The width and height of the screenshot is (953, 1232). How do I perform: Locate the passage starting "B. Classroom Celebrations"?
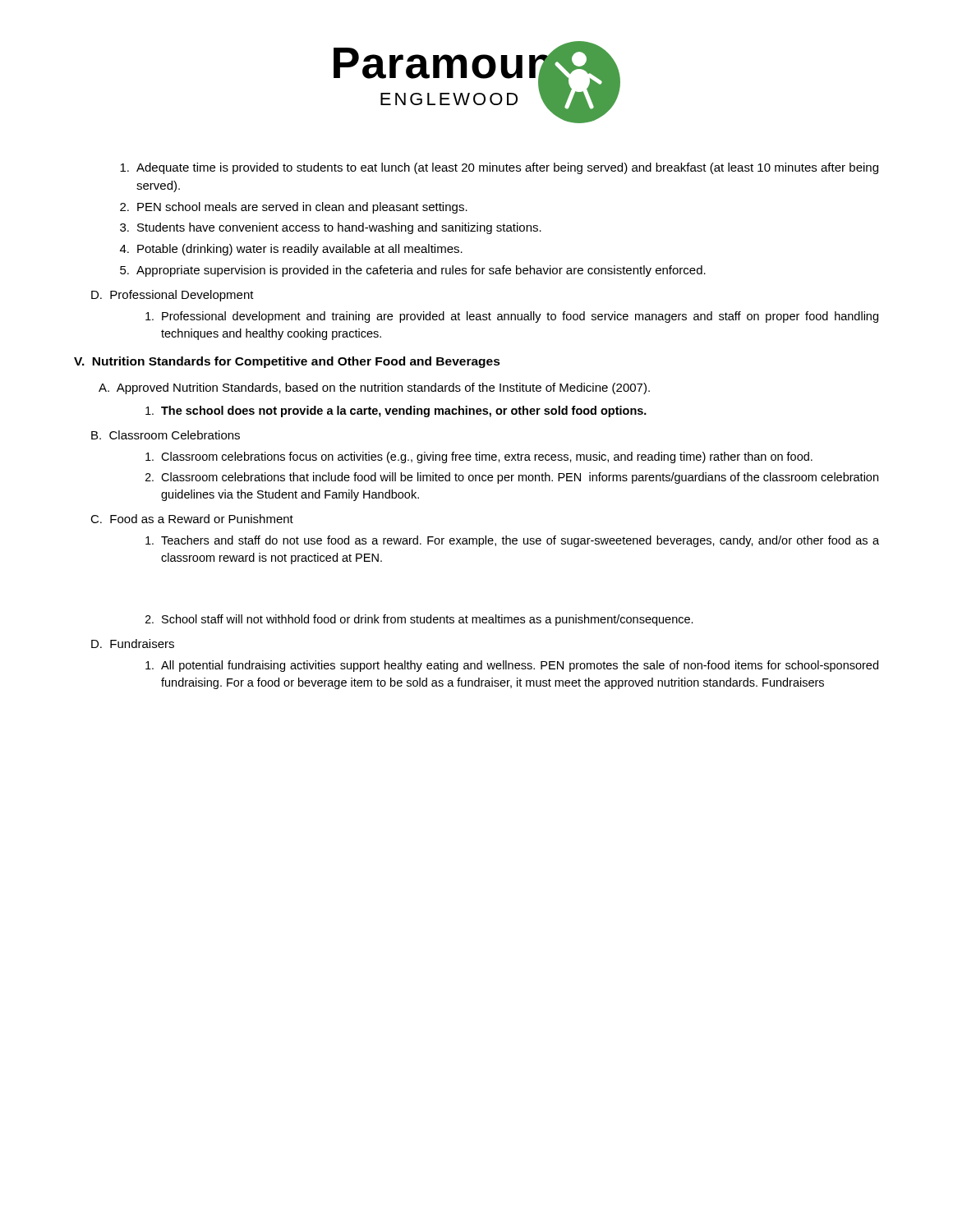165,435
